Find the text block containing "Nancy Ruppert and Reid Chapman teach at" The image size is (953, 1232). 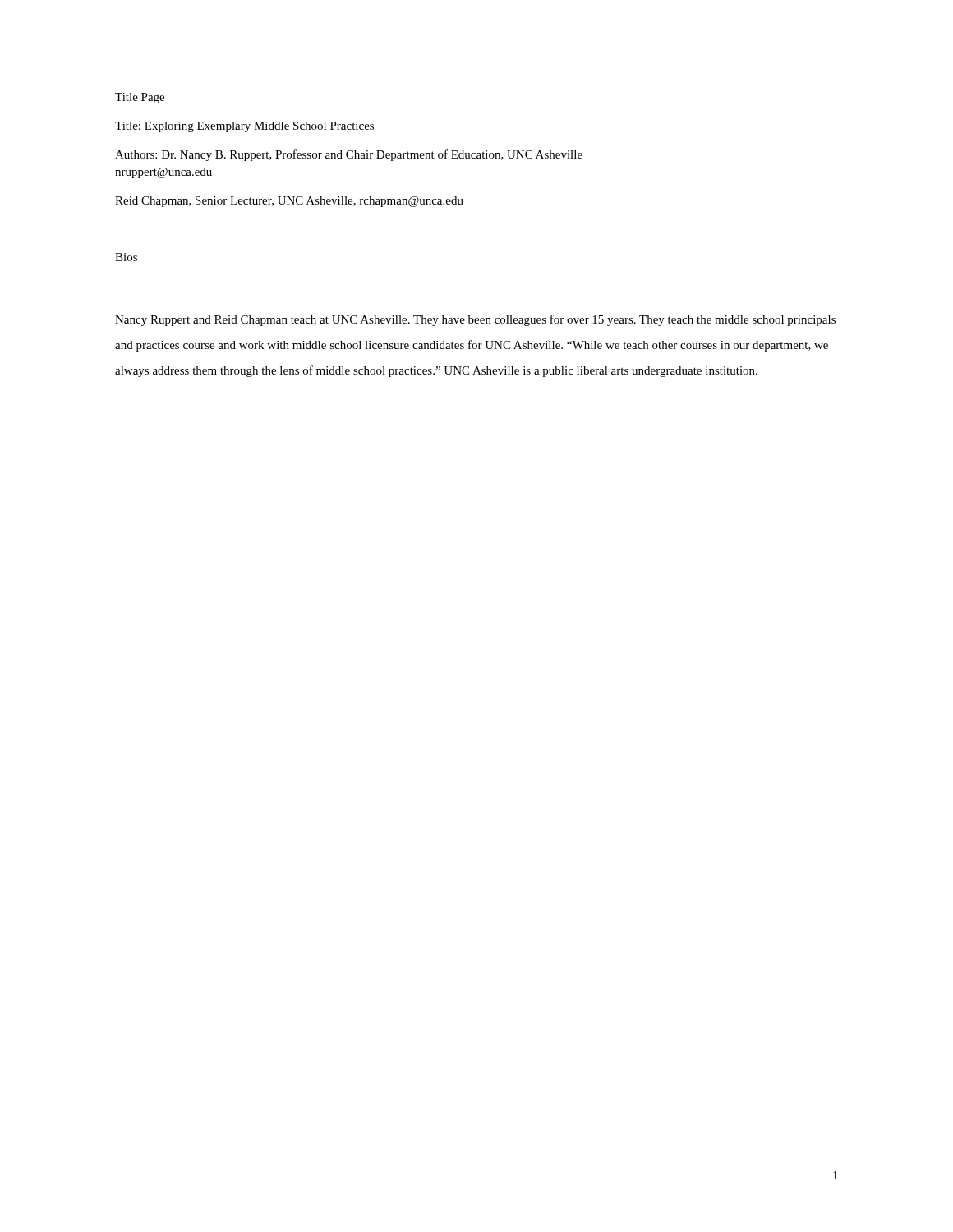(475, 345)
